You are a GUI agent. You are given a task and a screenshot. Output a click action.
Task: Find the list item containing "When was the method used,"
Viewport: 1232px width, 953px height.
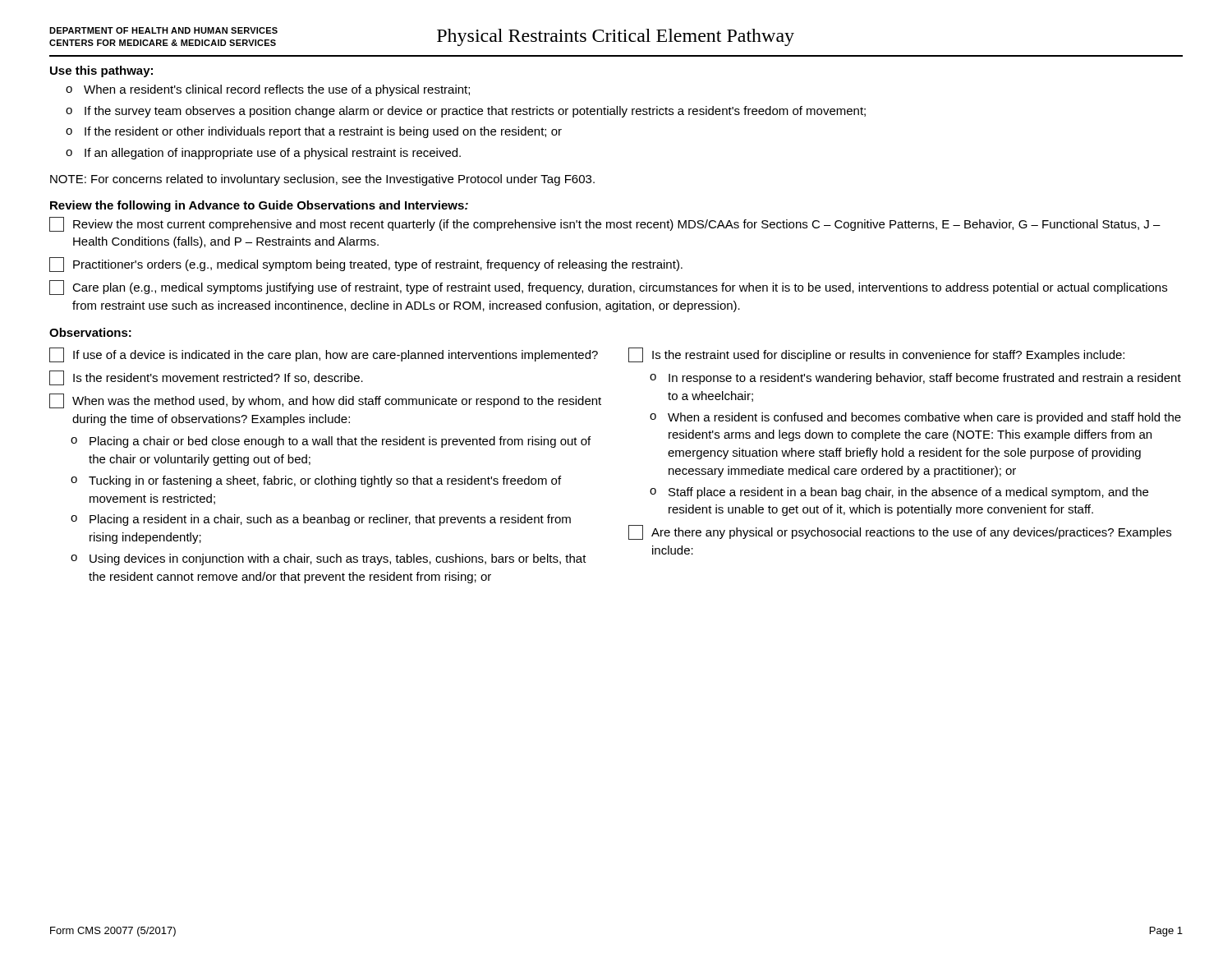pyautogui.click(x=326, y=410)
